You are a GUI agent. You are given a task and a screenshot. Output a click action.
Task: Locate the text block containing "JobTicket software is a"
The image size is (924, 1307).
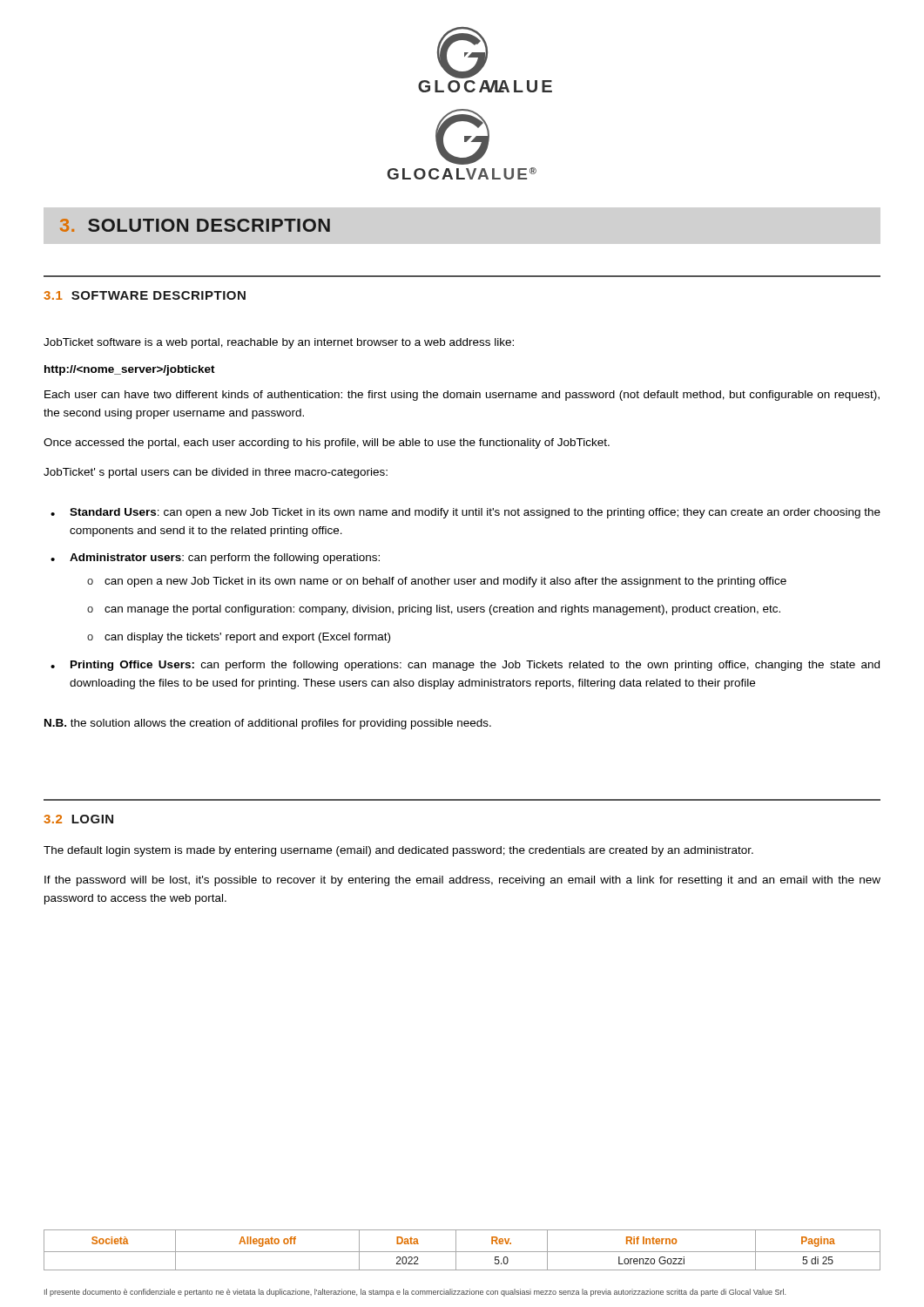[279, 342]
